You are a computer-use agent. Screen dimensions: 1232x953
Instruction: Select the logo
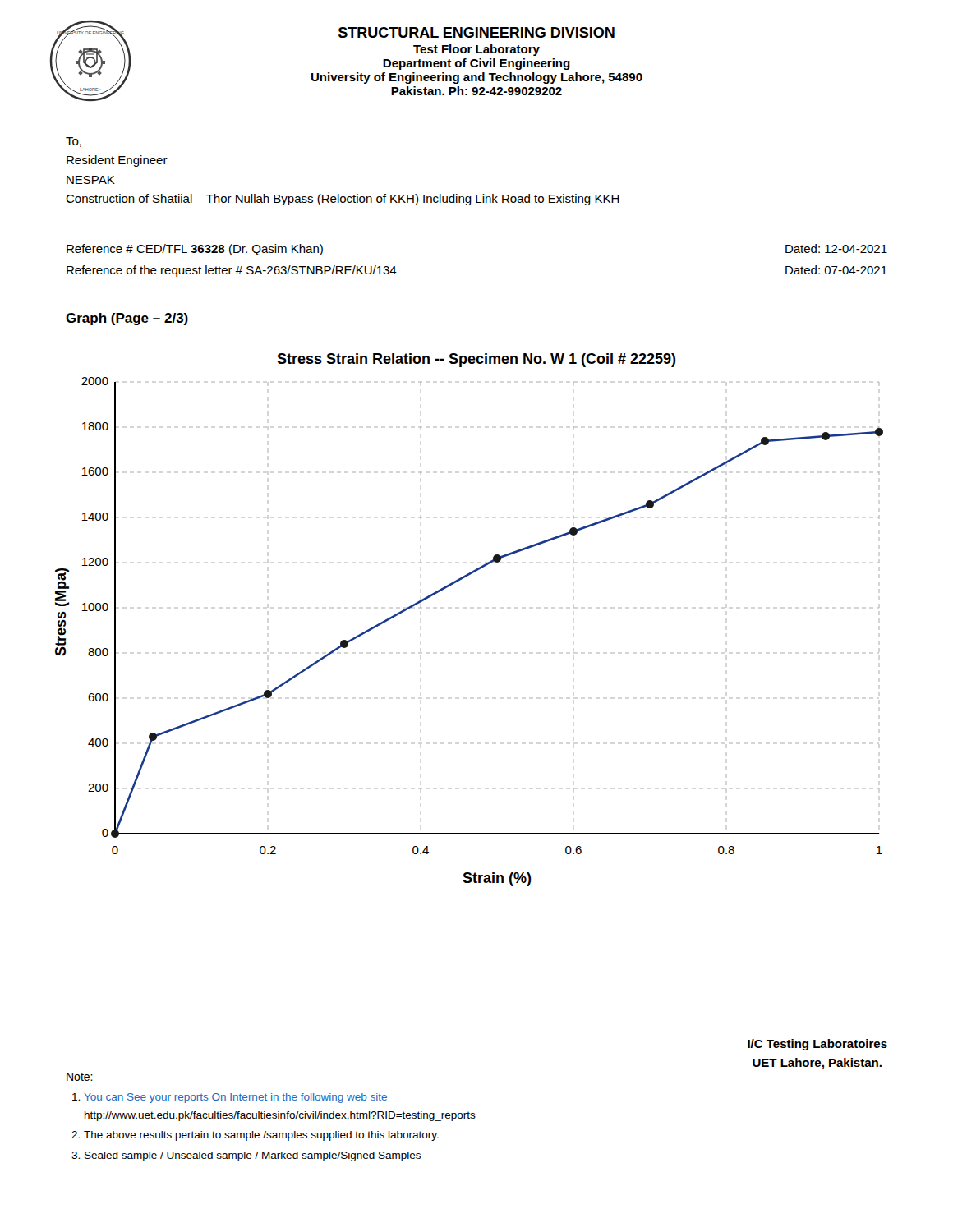pos(90,61)
